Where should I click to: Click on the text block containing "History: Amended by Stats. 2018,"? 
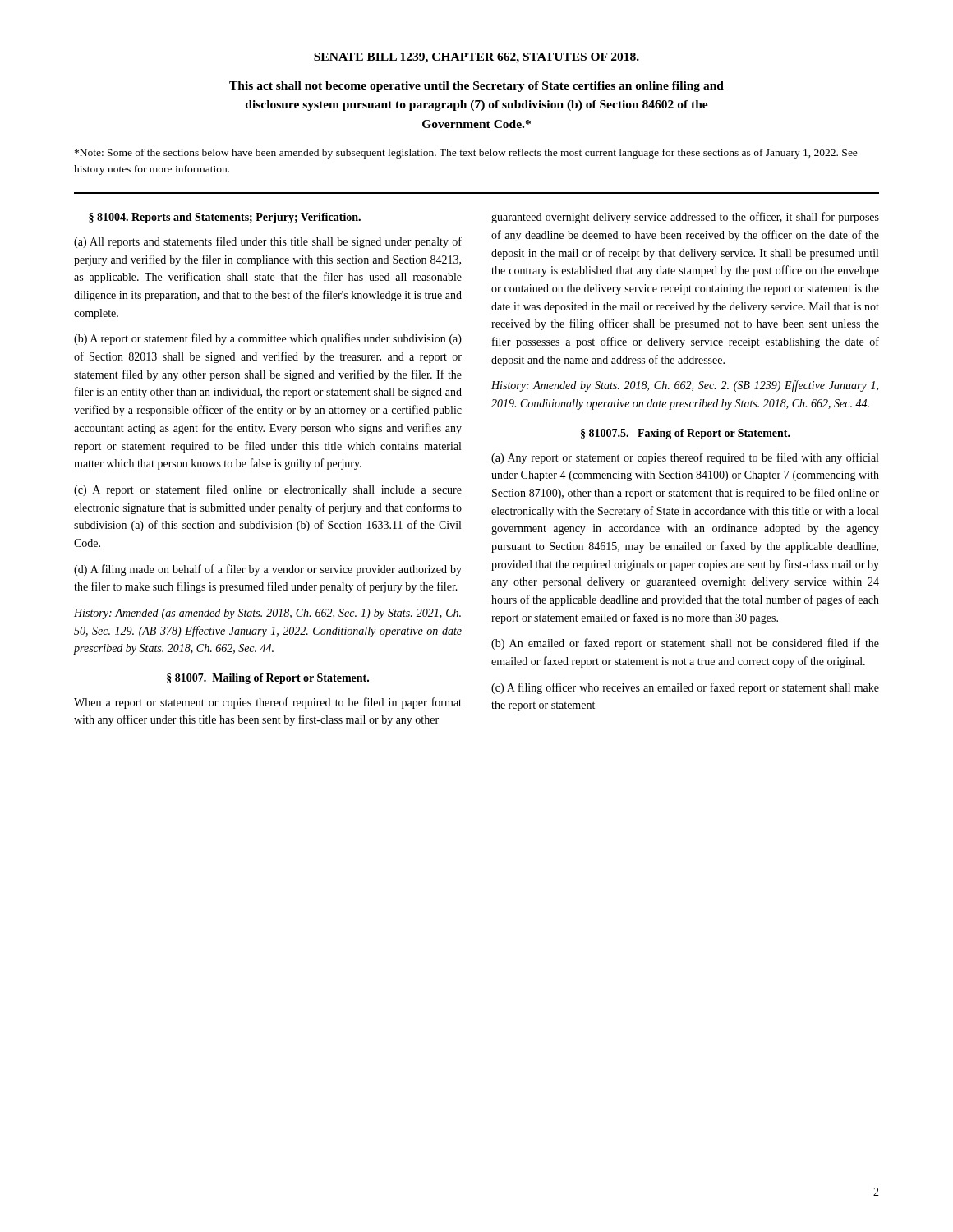click(x=685, y=395)
